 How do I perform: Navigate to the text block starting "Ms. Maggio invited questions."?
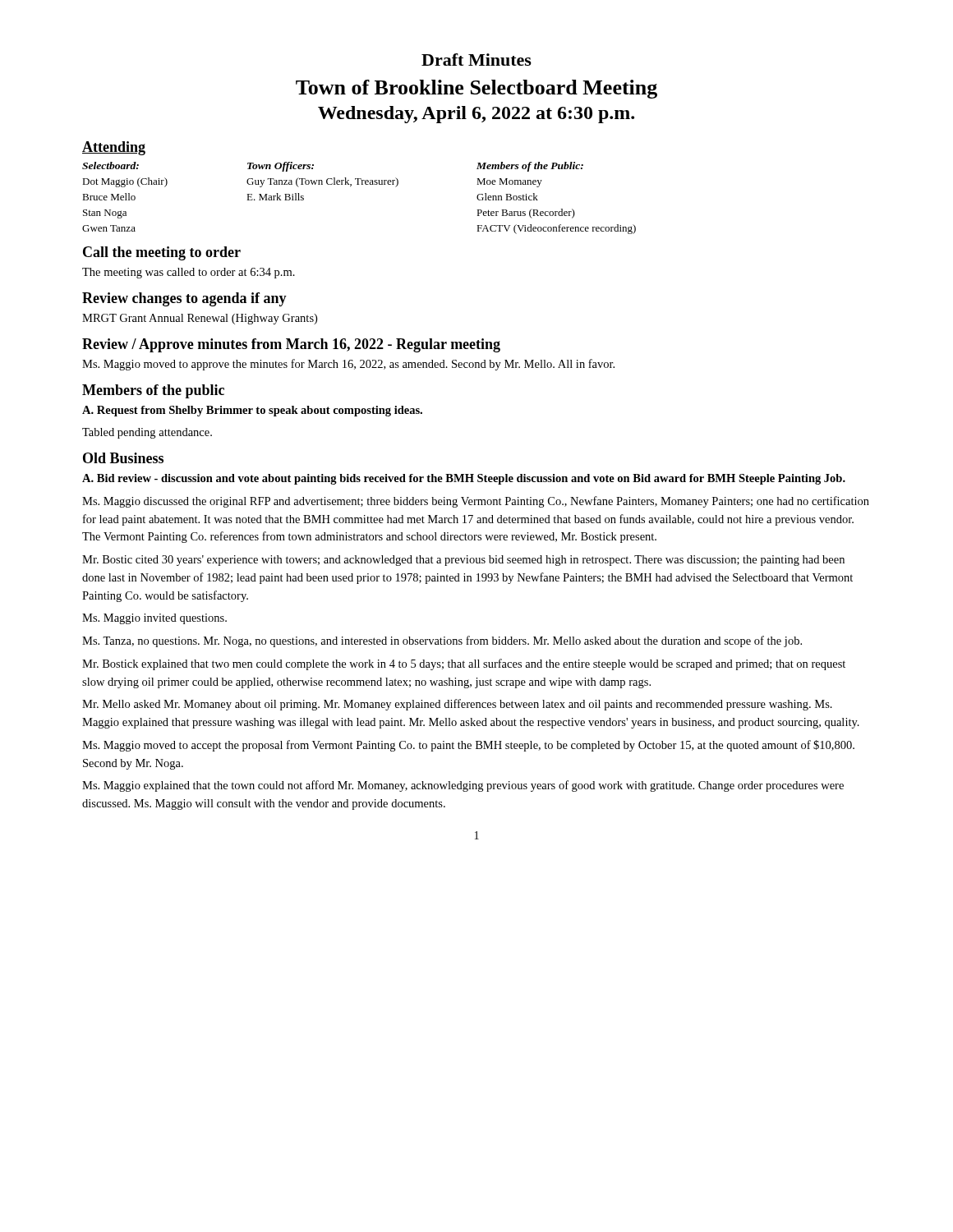154,619
